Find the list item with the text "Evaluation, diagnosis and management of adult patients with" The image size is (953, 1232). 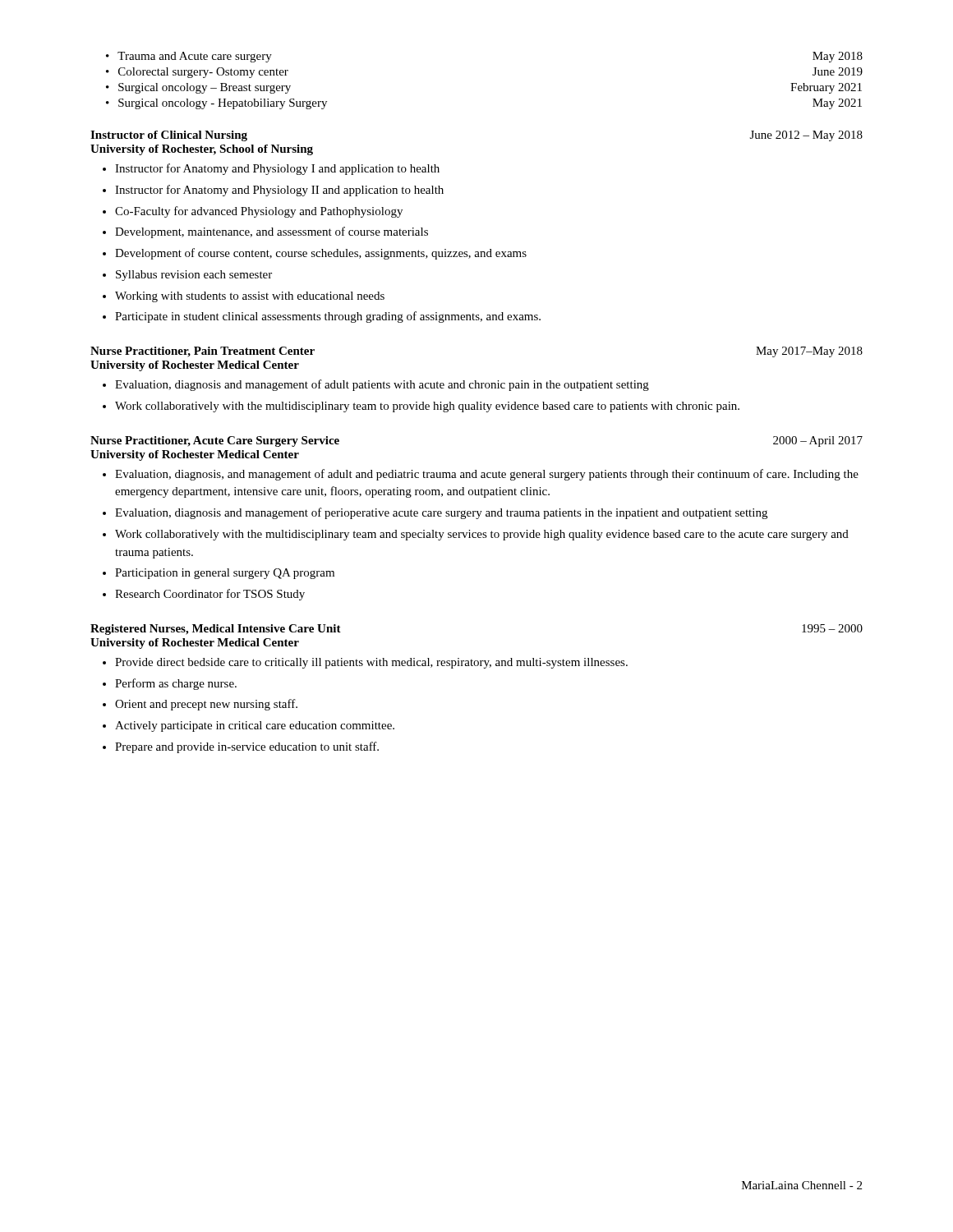(x=382, y=384)
